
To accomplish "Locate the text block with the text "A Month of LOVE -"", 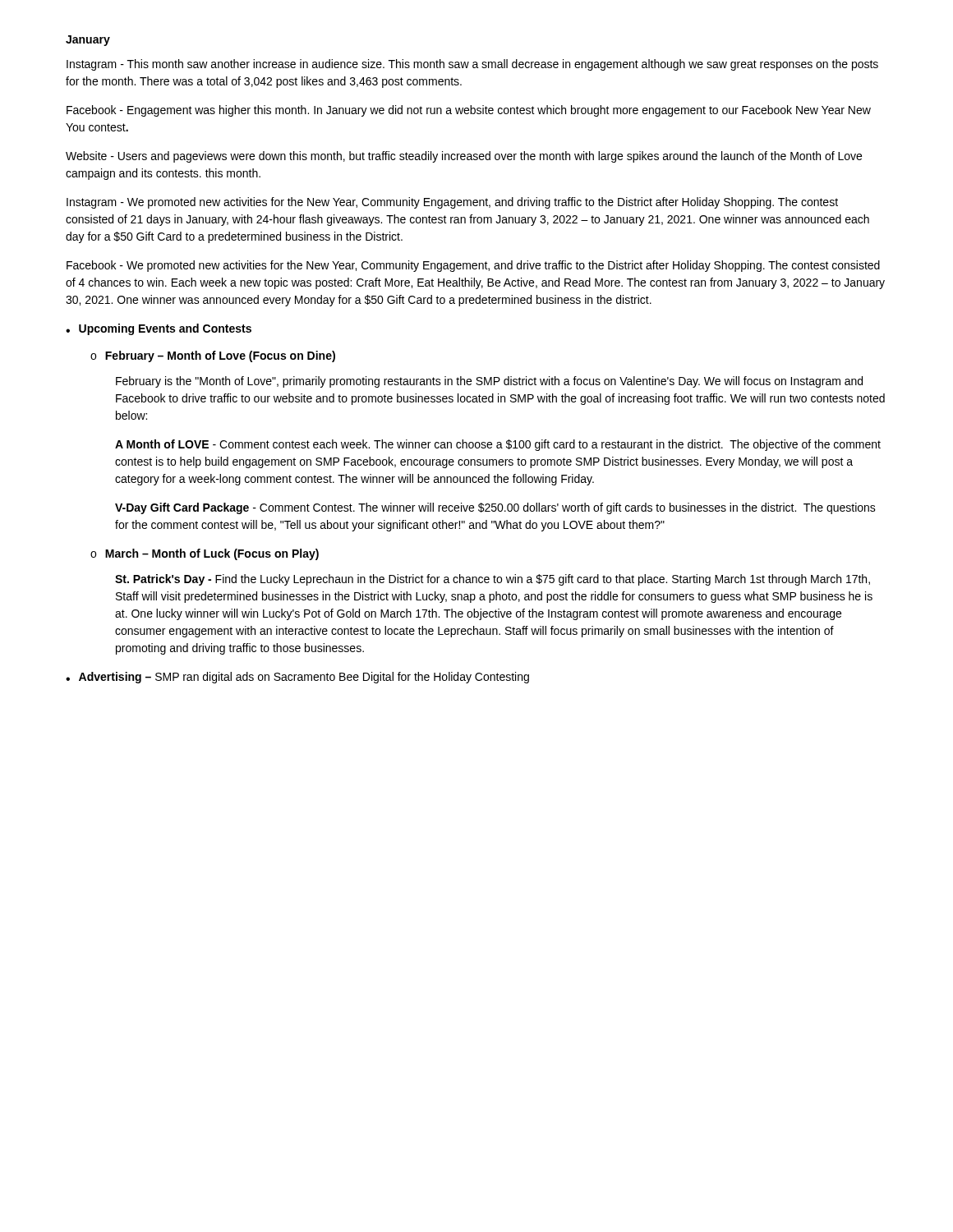I will (x=498, y=462).
